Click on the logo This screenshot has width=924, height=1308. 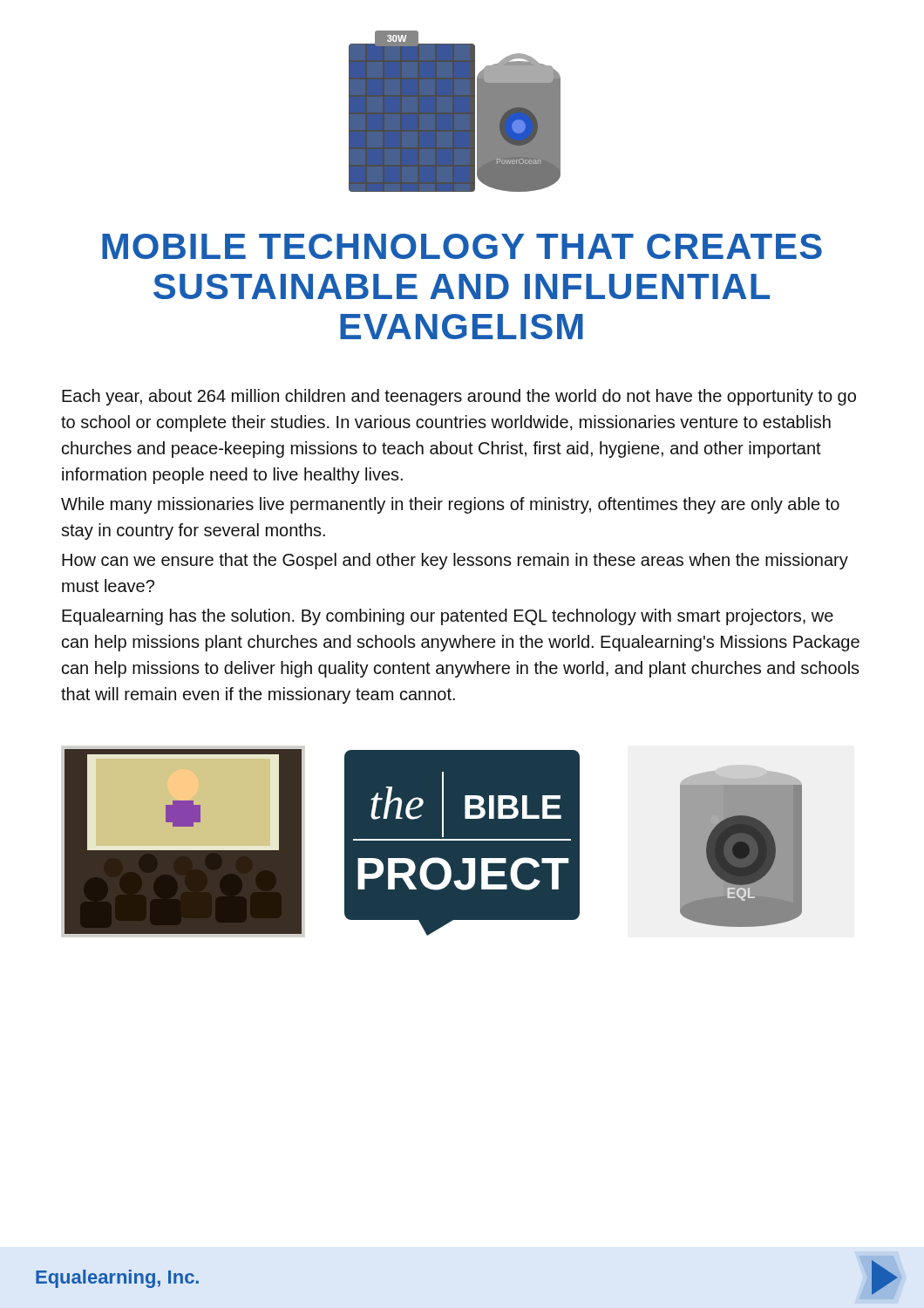[x=462, y=841]
